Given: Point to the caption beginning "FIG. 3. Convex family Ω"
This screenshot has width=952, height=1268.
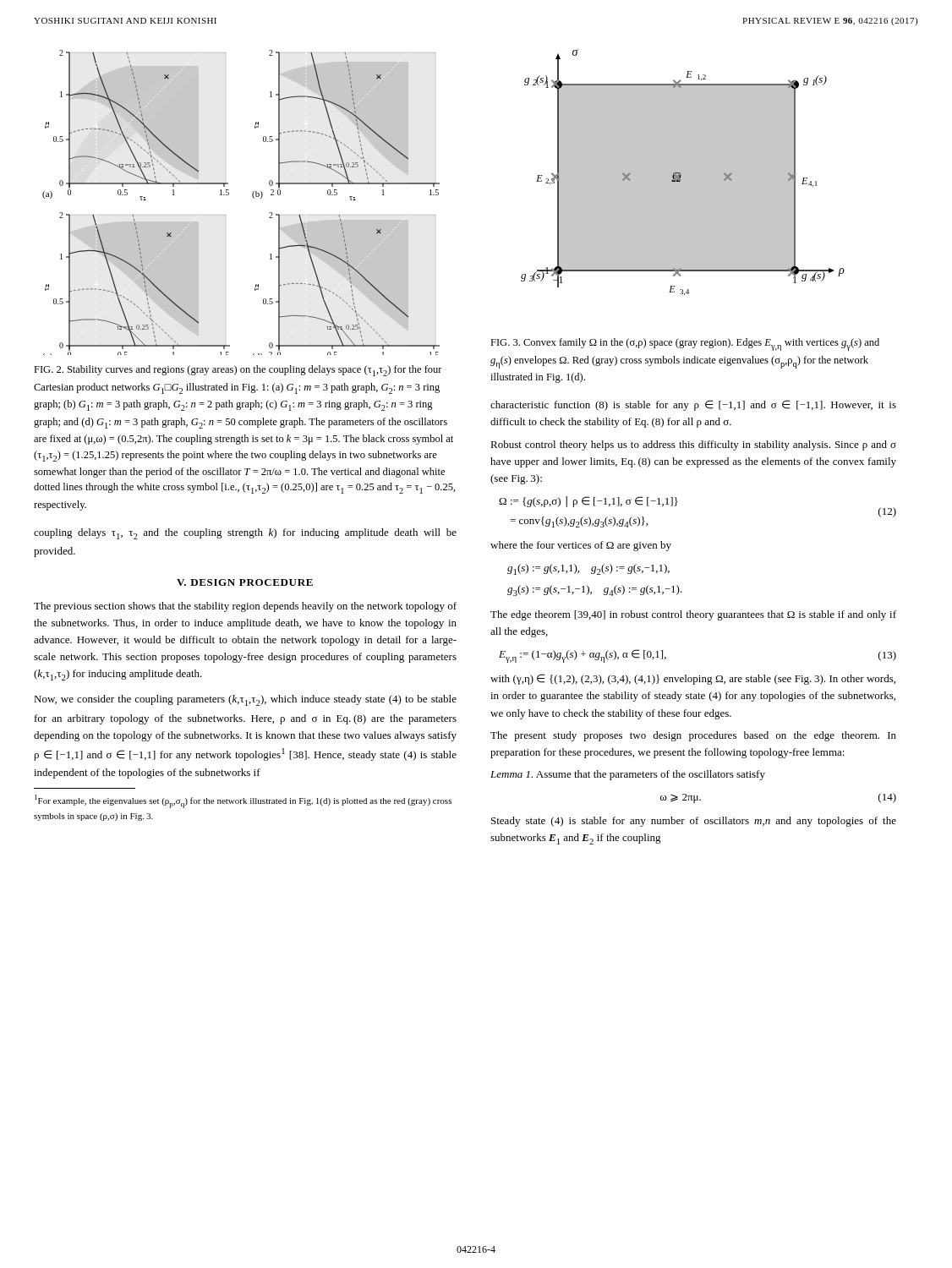Looking at the screenshot, I should coord(685,360).
